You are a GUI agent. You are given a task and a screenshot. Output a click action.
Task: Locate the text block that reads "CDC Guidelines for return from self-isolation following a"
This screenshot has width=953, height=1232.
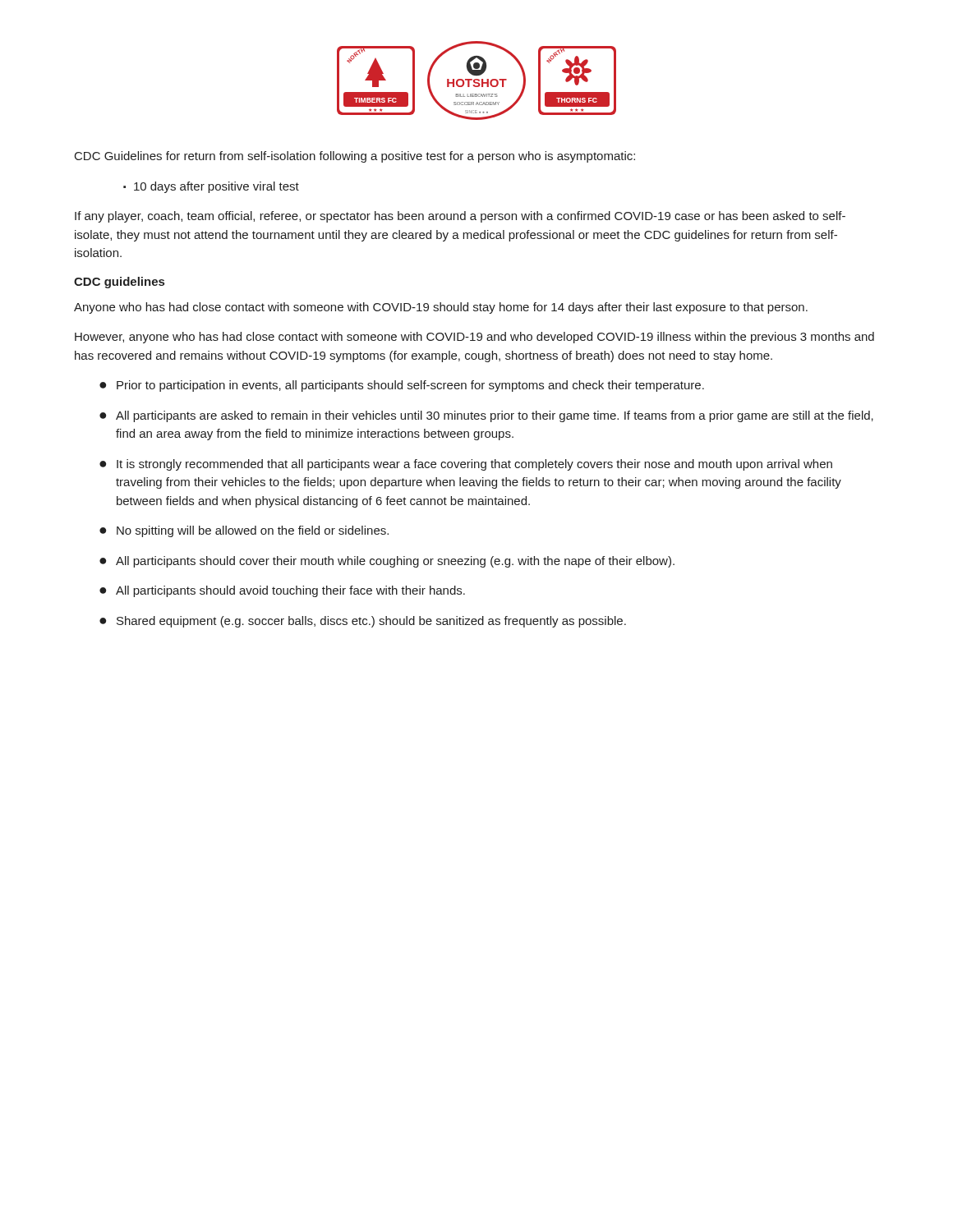[355, 156]
